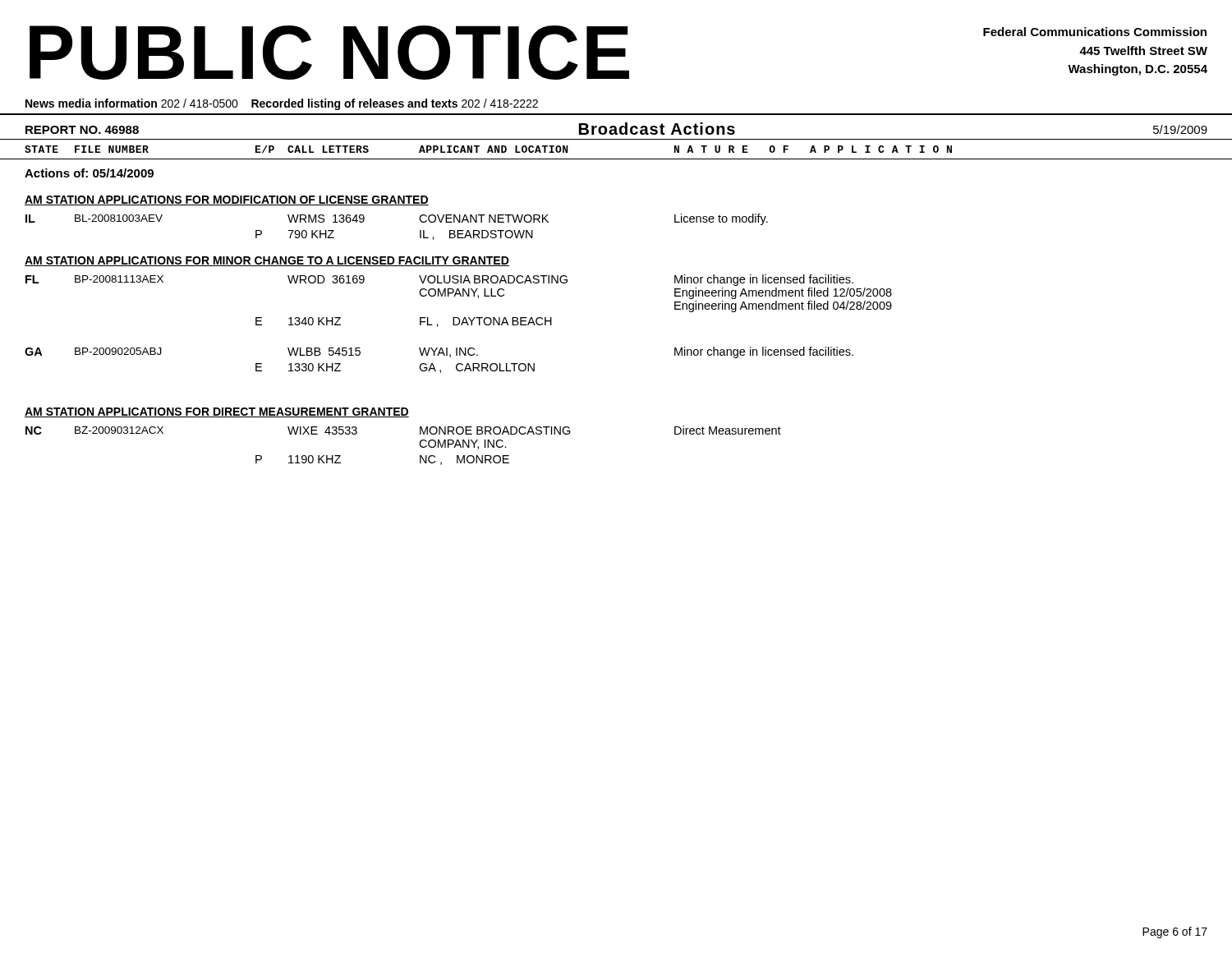Click on the passage starting "IL BL-20081003AEV WRMS 13649 COVENANT NETWORK License to"
The height and width of the screenshot is (953, 1232).
tap(119, 219)
